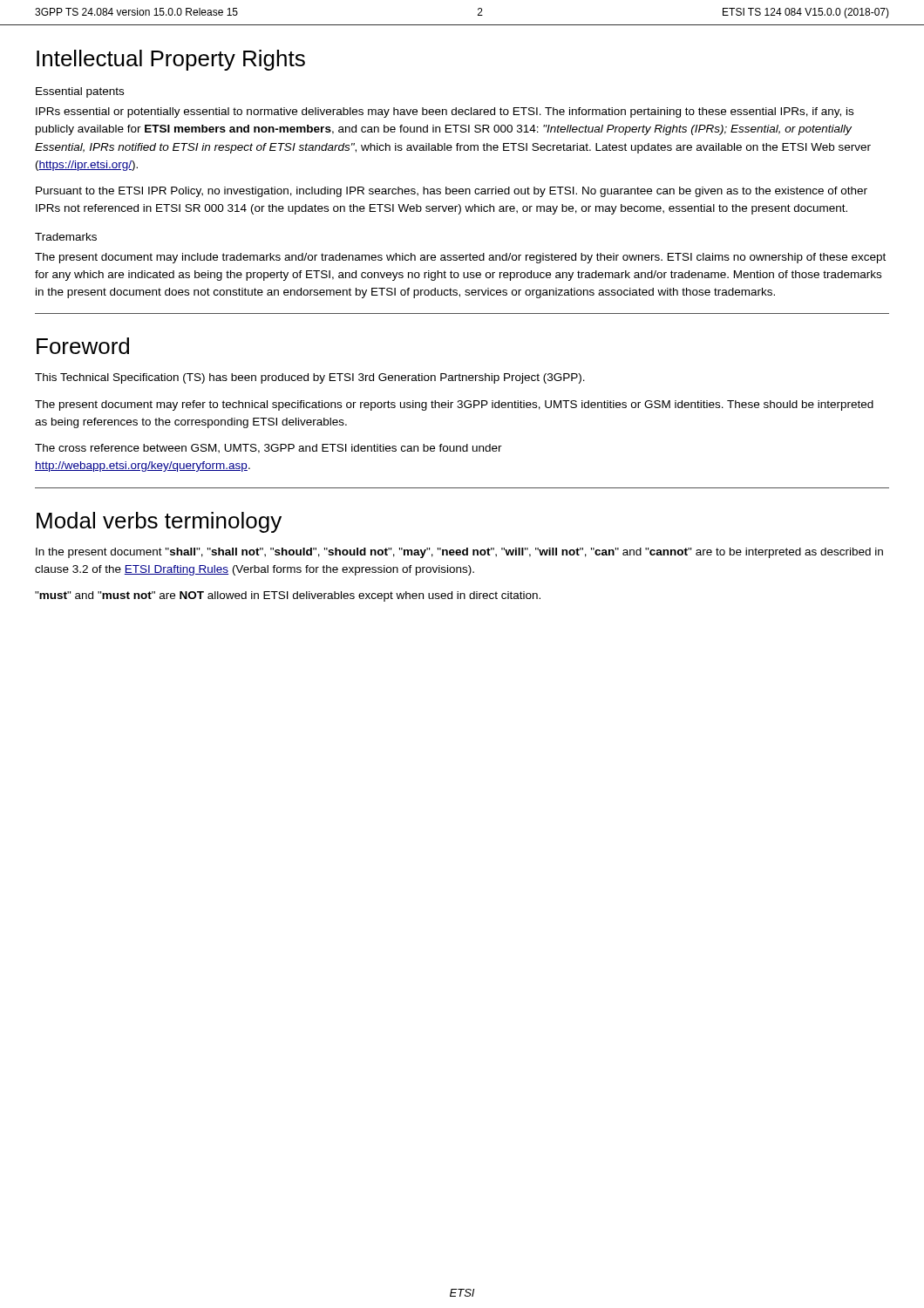Navigate to the text starting "Intellectual Property Rights"
Image resolution: width=924 pixels, height=1308 pixels.
pyautogui.click(x=171, y=60)
